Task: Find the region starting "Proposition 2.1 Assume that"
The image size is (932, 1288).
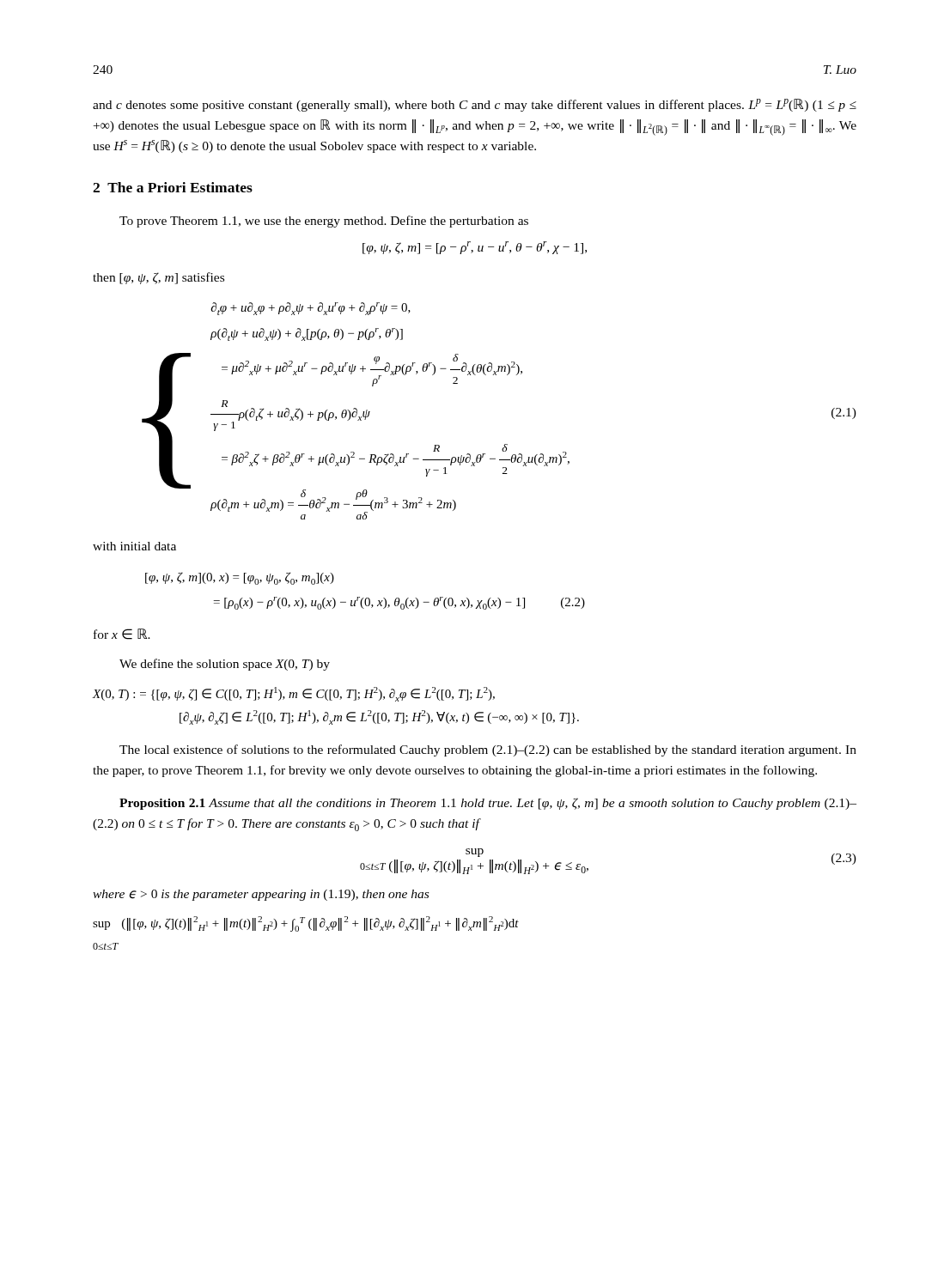Action: pyautogui.click(x=475, y=814)
